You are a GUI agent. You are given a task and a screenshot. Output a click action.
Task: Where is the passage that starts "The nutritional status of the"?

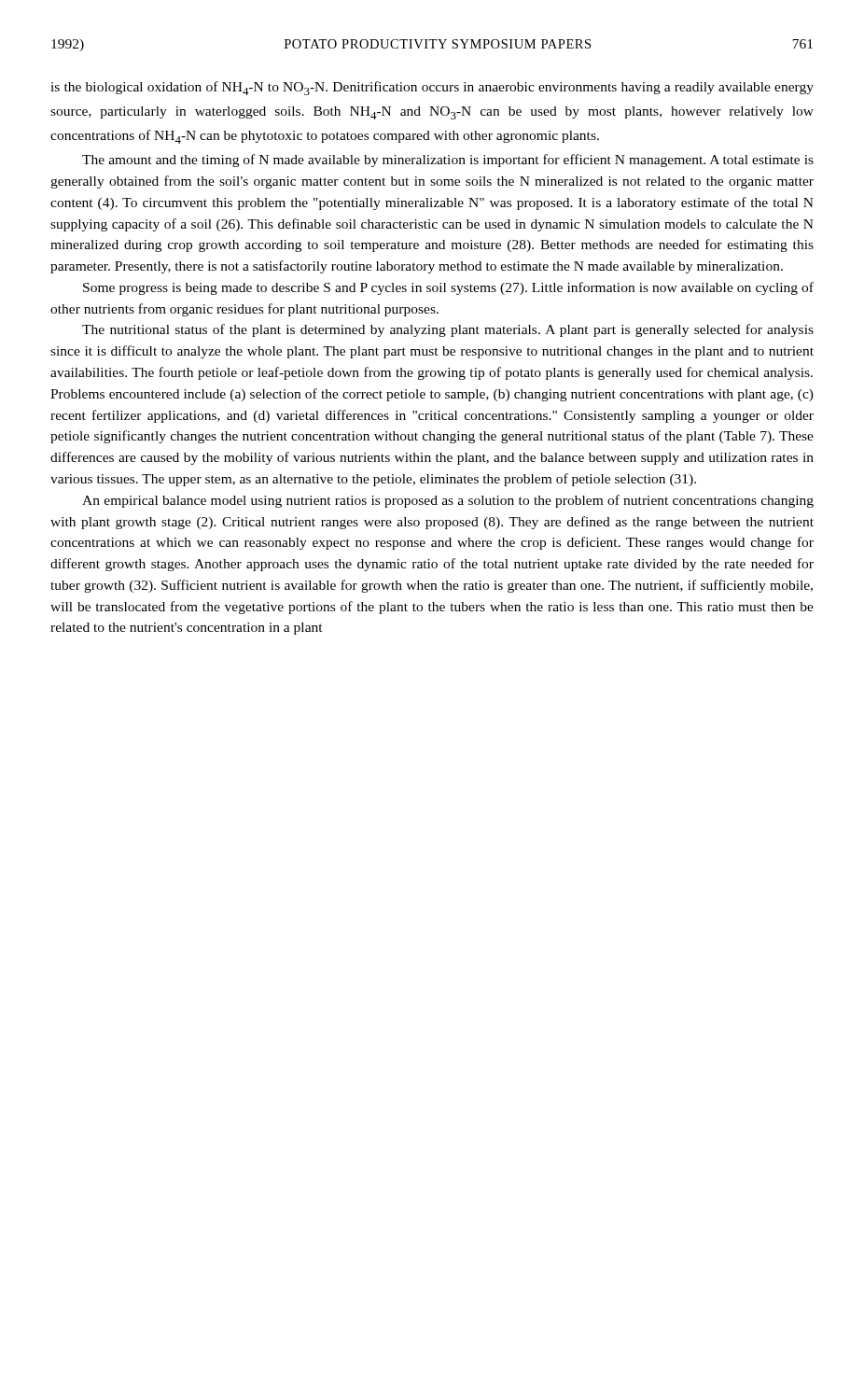432,405
